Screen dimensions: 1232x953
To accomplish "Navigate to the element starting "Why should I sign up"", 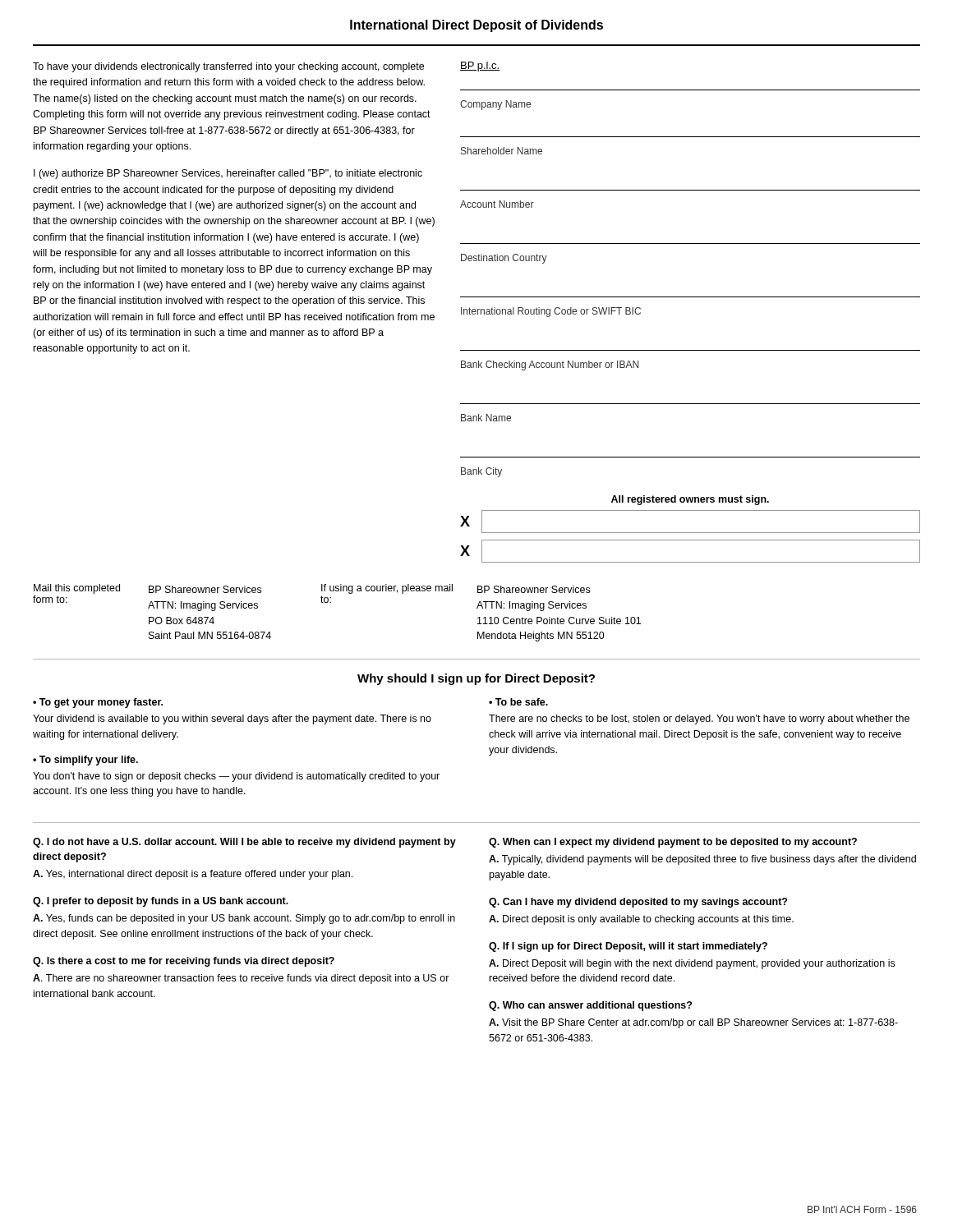I will coord(476,678).
